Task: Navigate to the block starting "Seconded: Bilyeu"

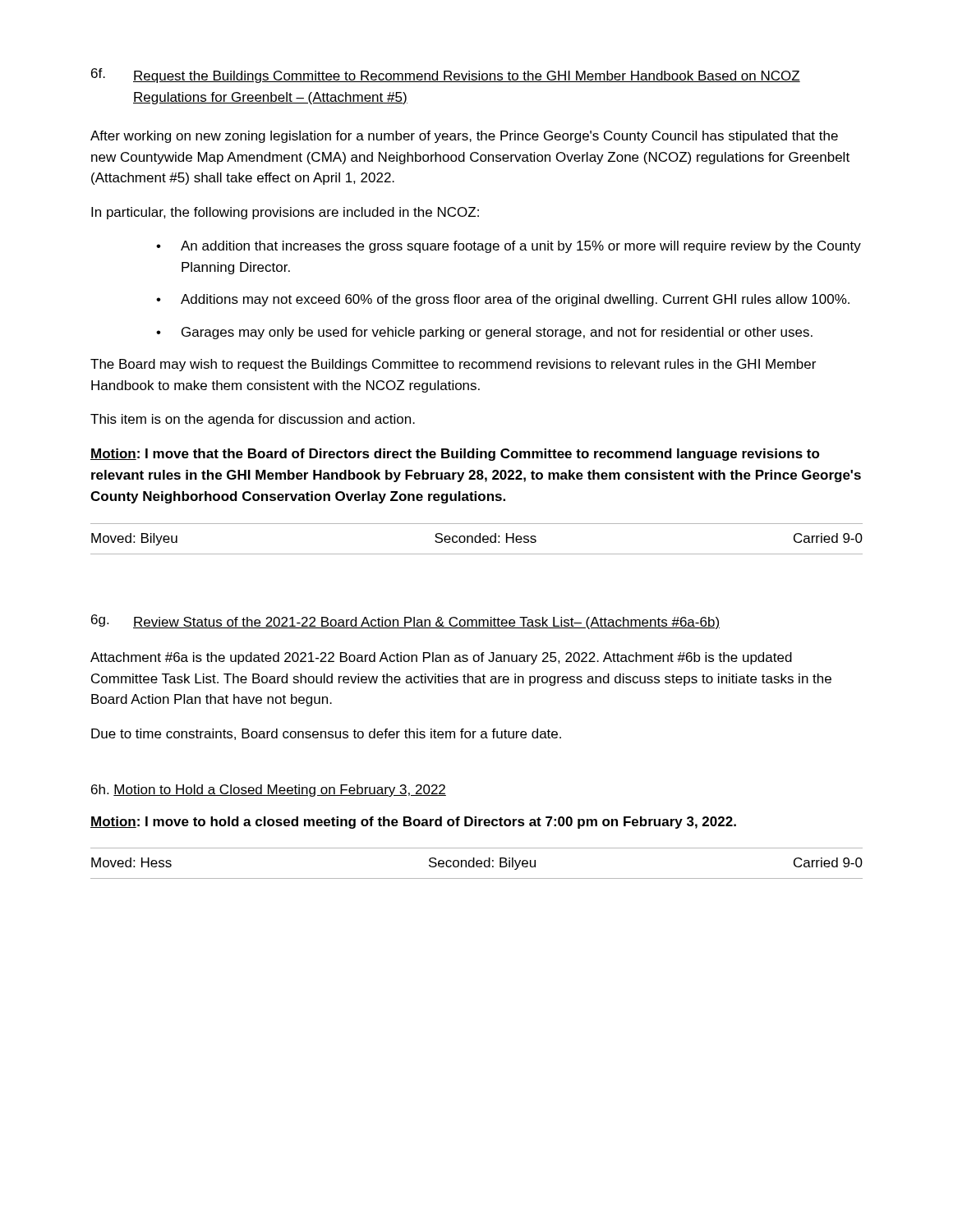Action: [x=482, y=863]
